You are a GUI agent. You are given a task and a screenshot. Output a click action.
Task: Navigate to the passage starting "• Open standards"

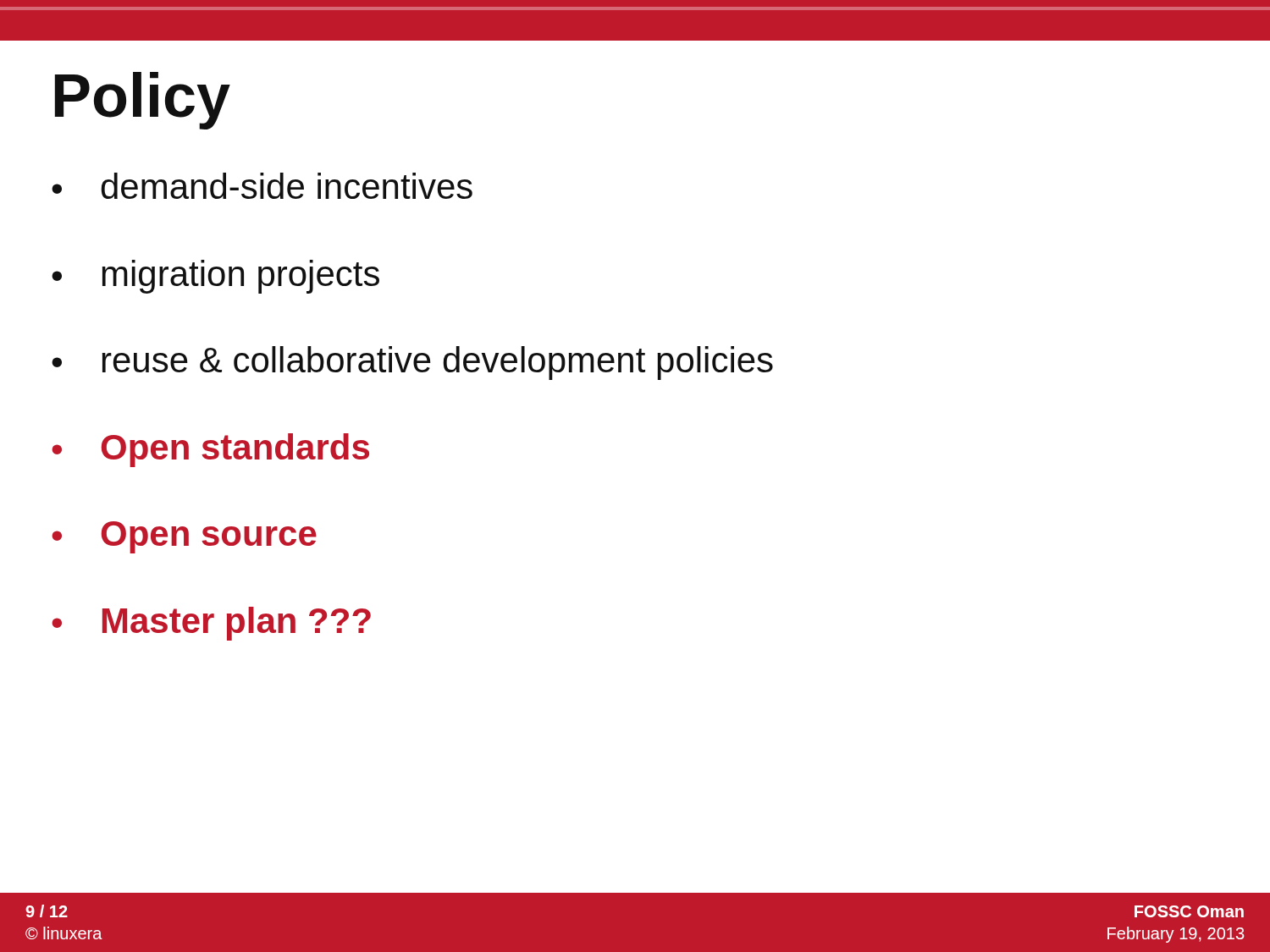tap(210, 450)
